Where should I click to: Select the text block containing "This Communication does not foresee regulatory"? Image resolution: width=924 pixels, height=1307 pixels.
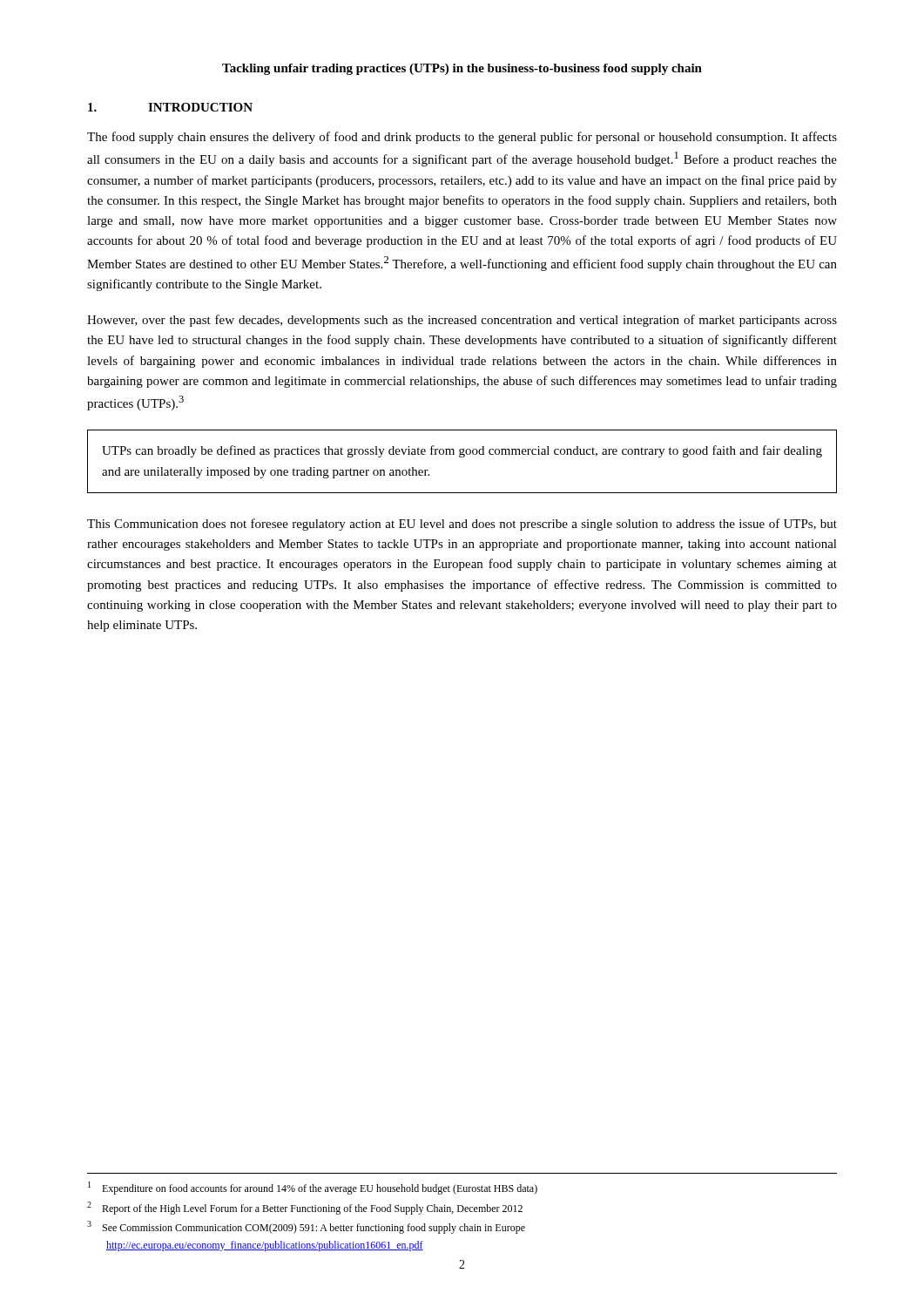tap(462, 574)
